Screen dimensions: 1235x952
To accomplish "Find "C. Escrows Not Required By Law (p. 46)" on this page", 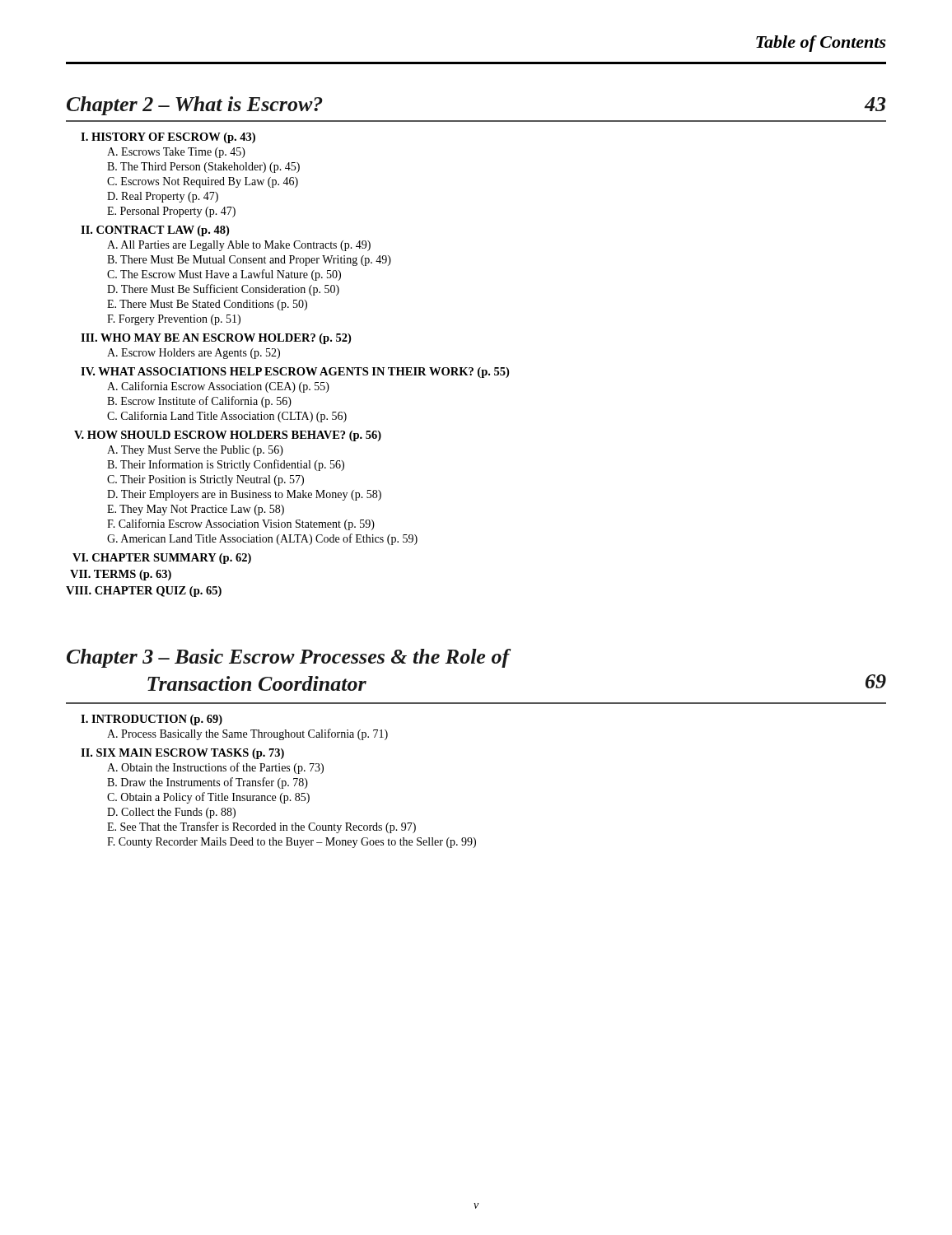I will tap(203, 182).
